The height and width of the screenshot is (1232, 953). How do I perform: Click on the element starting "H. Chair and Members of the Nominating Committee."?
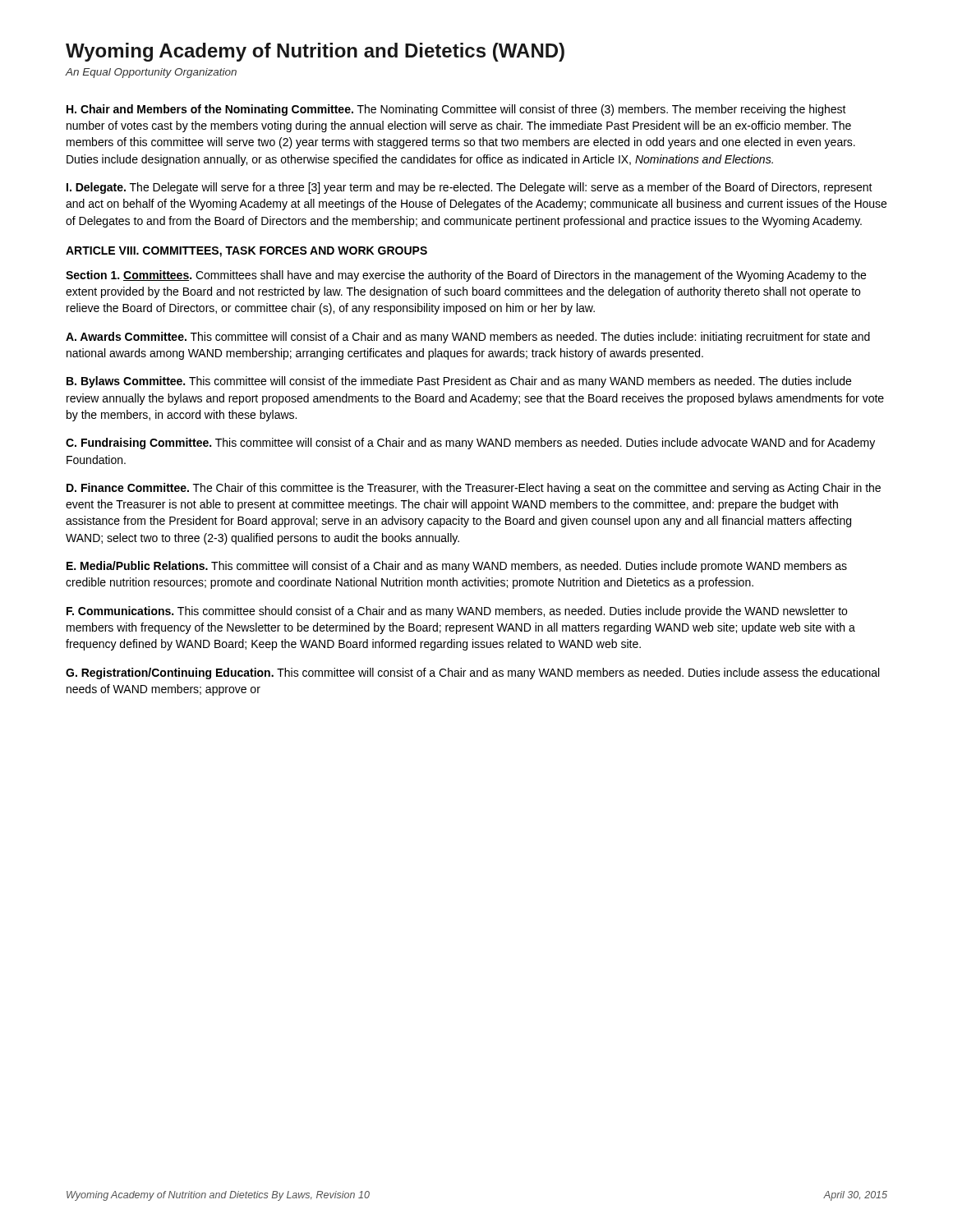tap(461, 134)
